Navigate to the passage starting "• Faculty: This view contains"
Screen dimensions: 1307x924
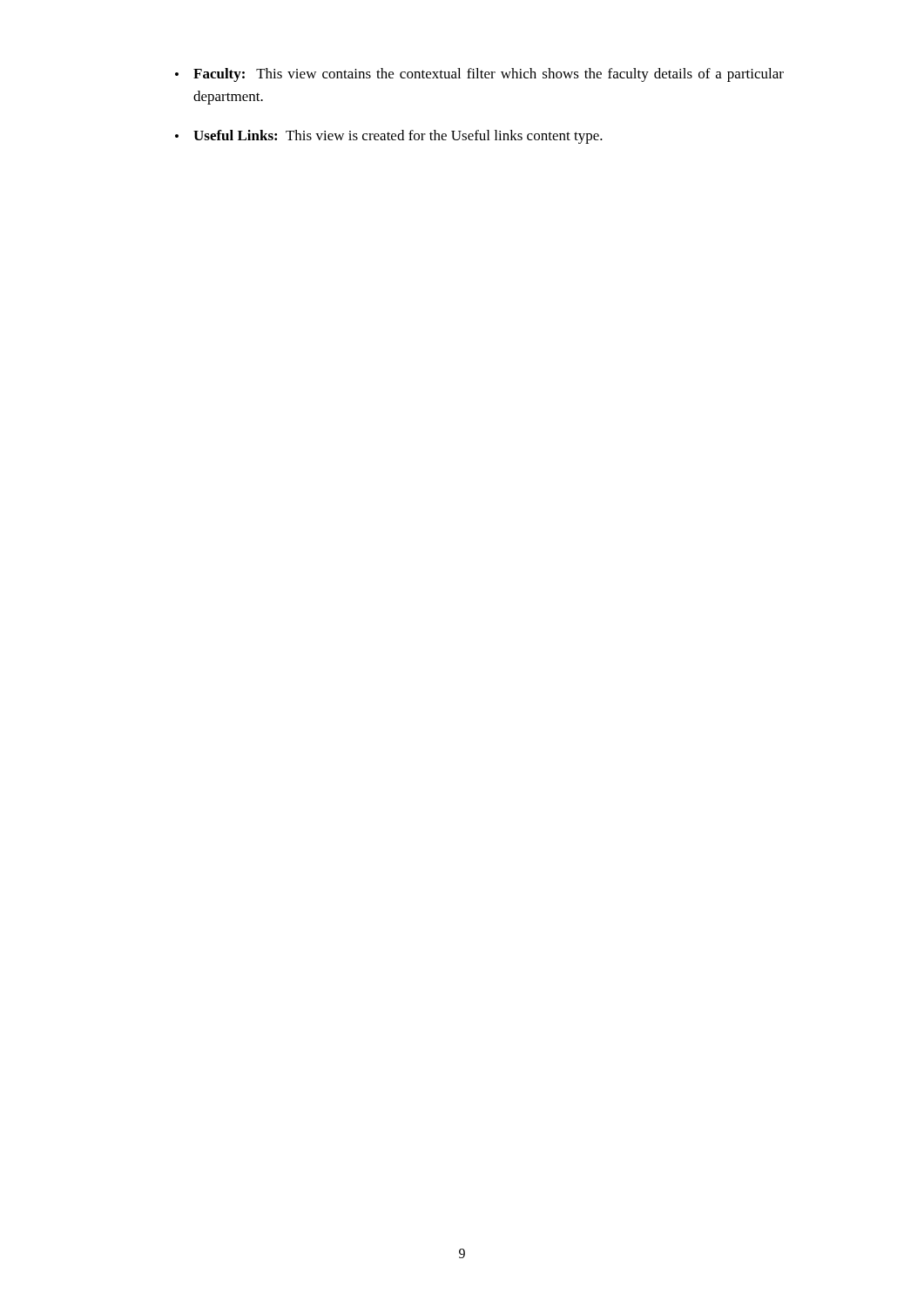[479, 86]
